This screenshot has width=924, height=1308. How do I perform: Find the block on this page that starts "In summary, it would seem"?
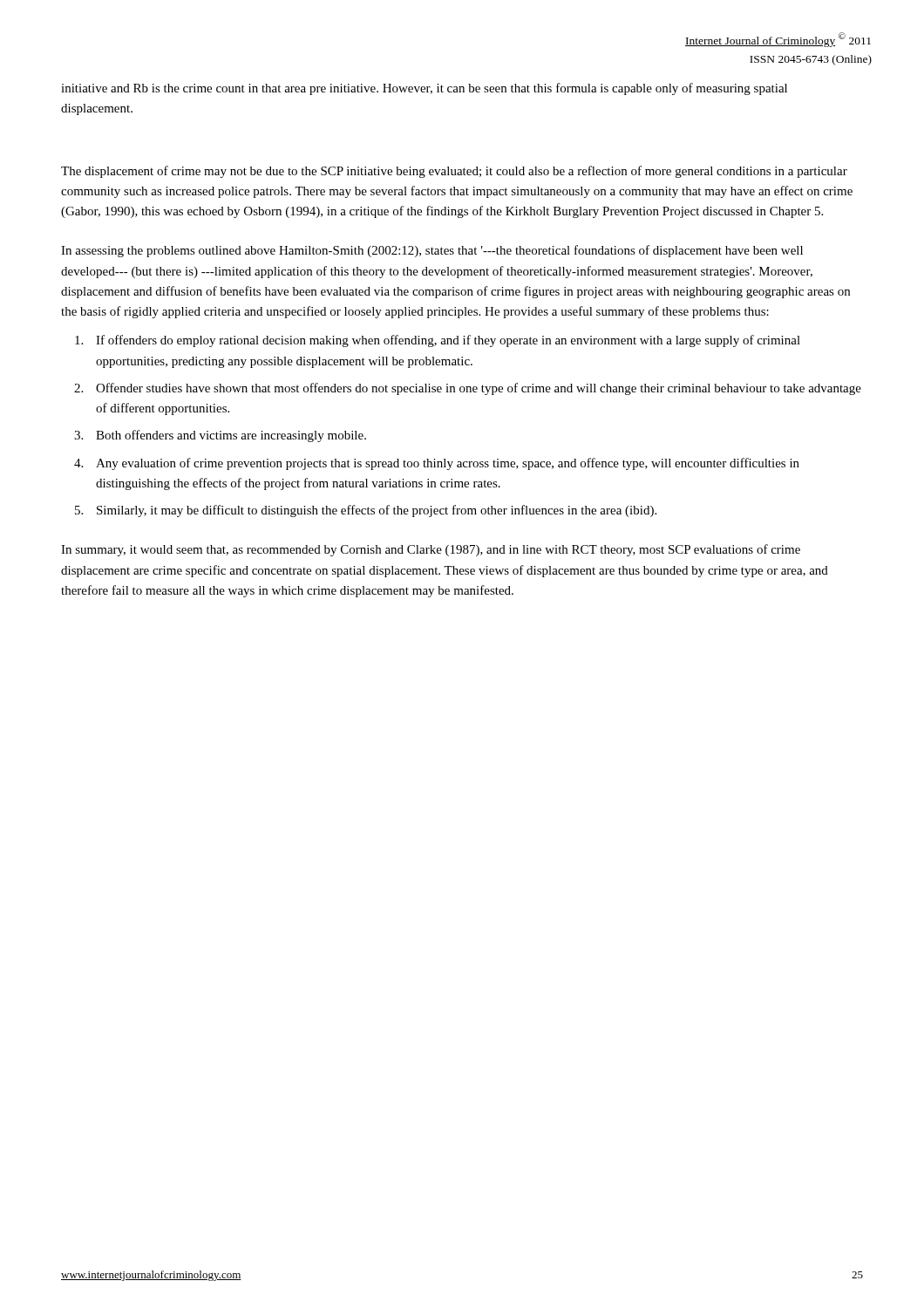tap(444, 570)
